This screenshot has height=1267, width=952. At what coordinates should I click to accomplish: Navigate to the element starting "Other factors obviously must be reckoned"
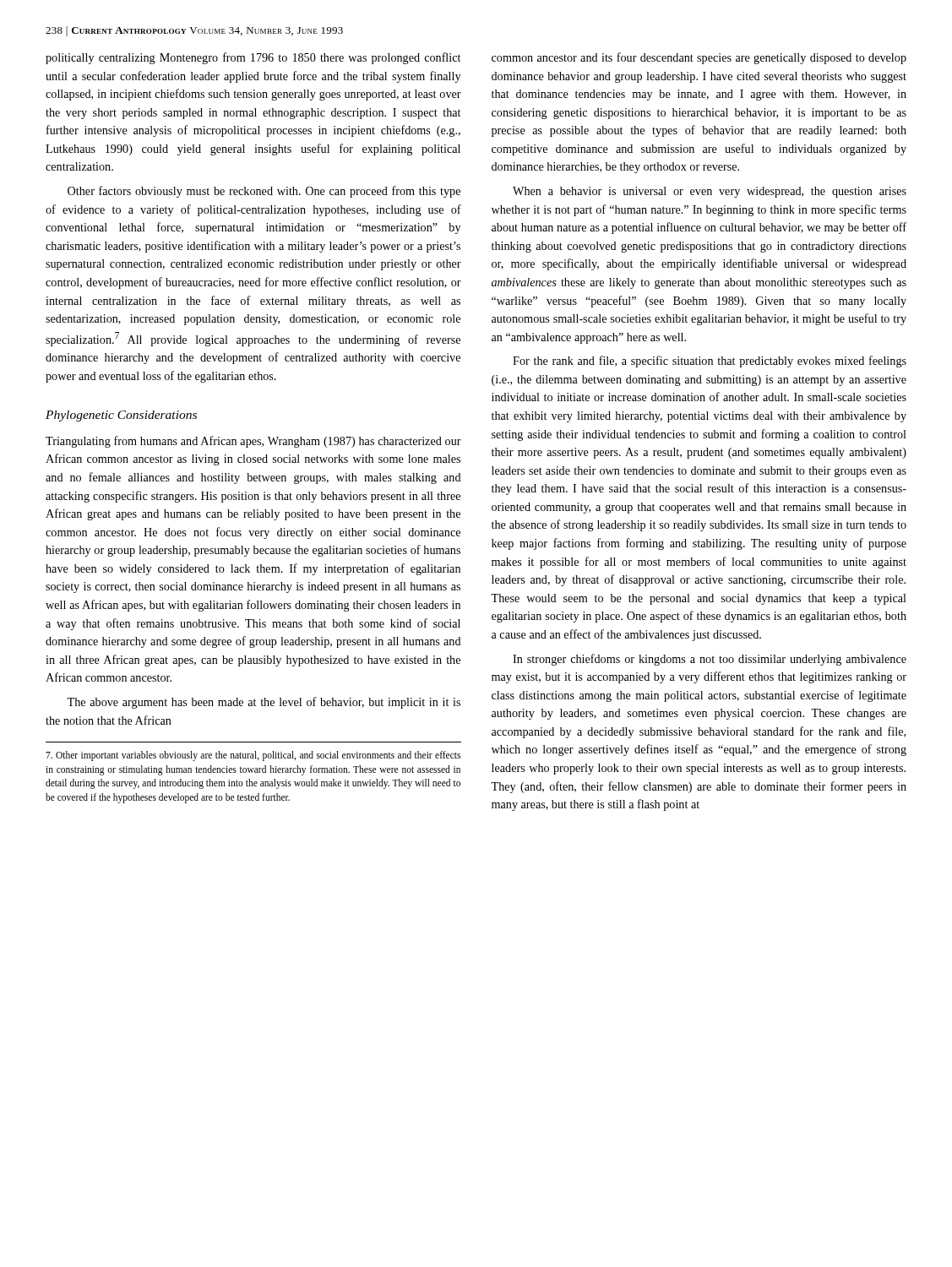click(253, 284)
